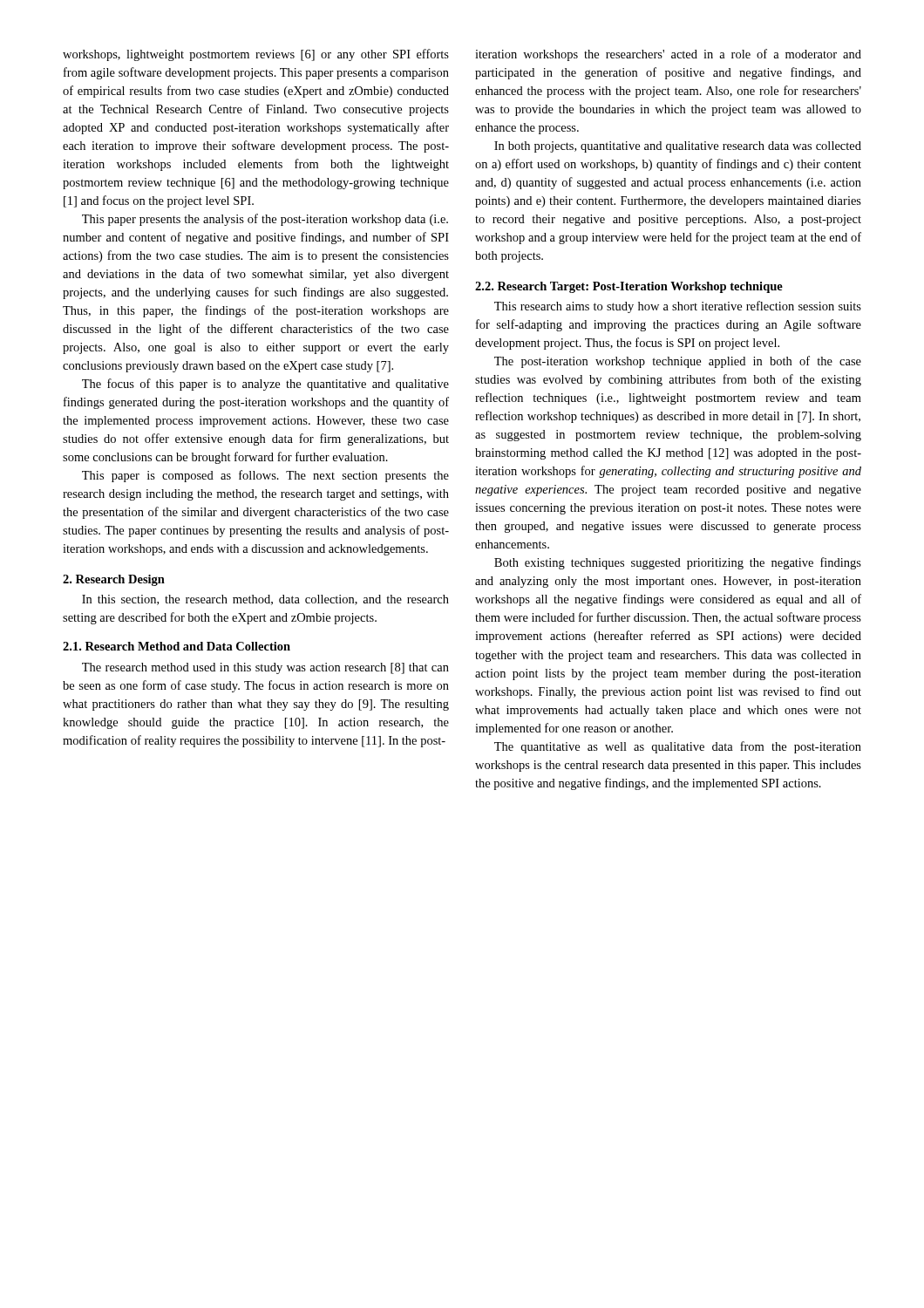Find the text block starting "iteration workshops the"
Image resolution: width=924 pixels, height=1308 pixels.
click(668, 91)
